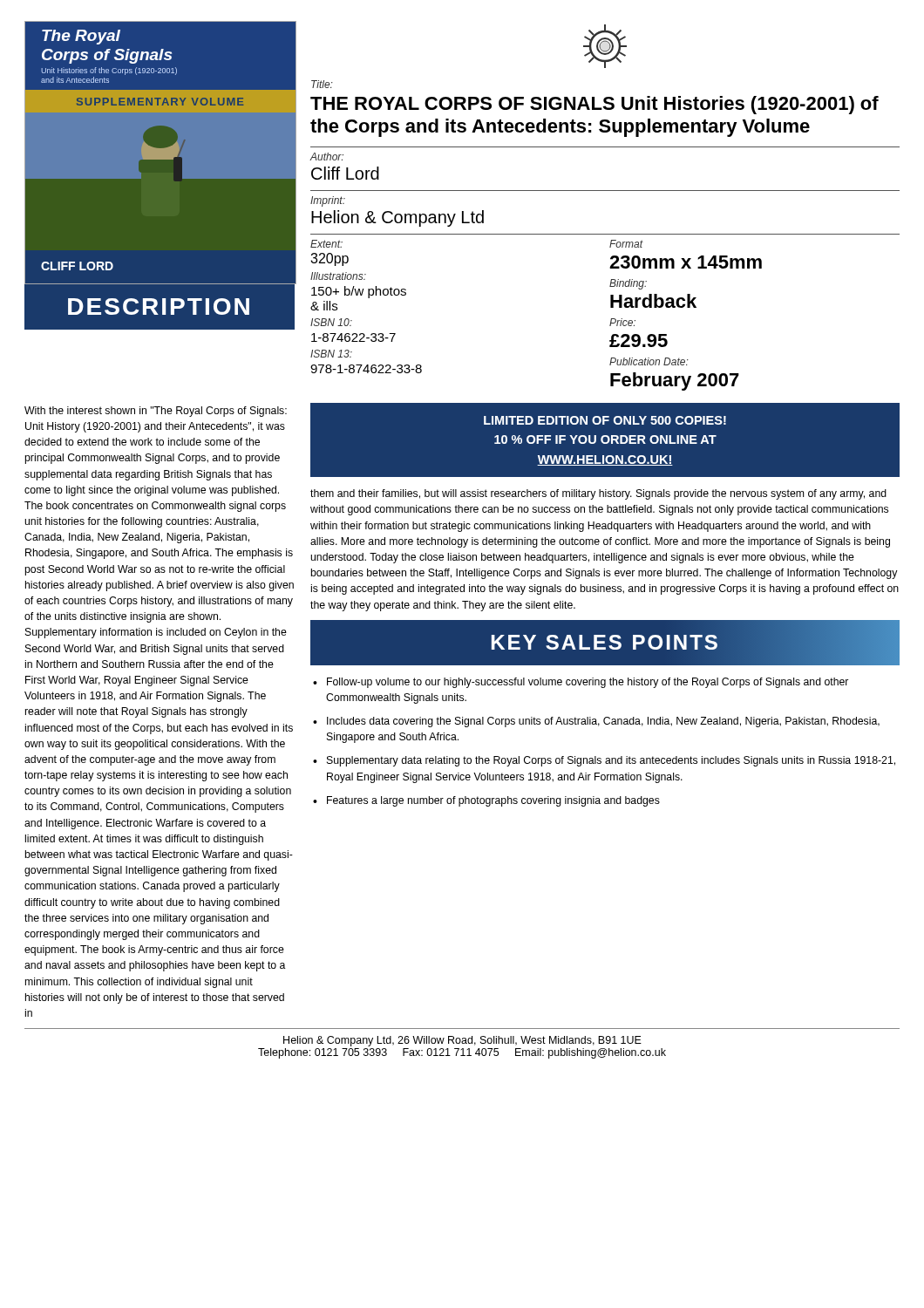Select the table that reads "Extent: 320pp Illustrations:"
This screenshot has height=1308, width=924.
point(605,315)
